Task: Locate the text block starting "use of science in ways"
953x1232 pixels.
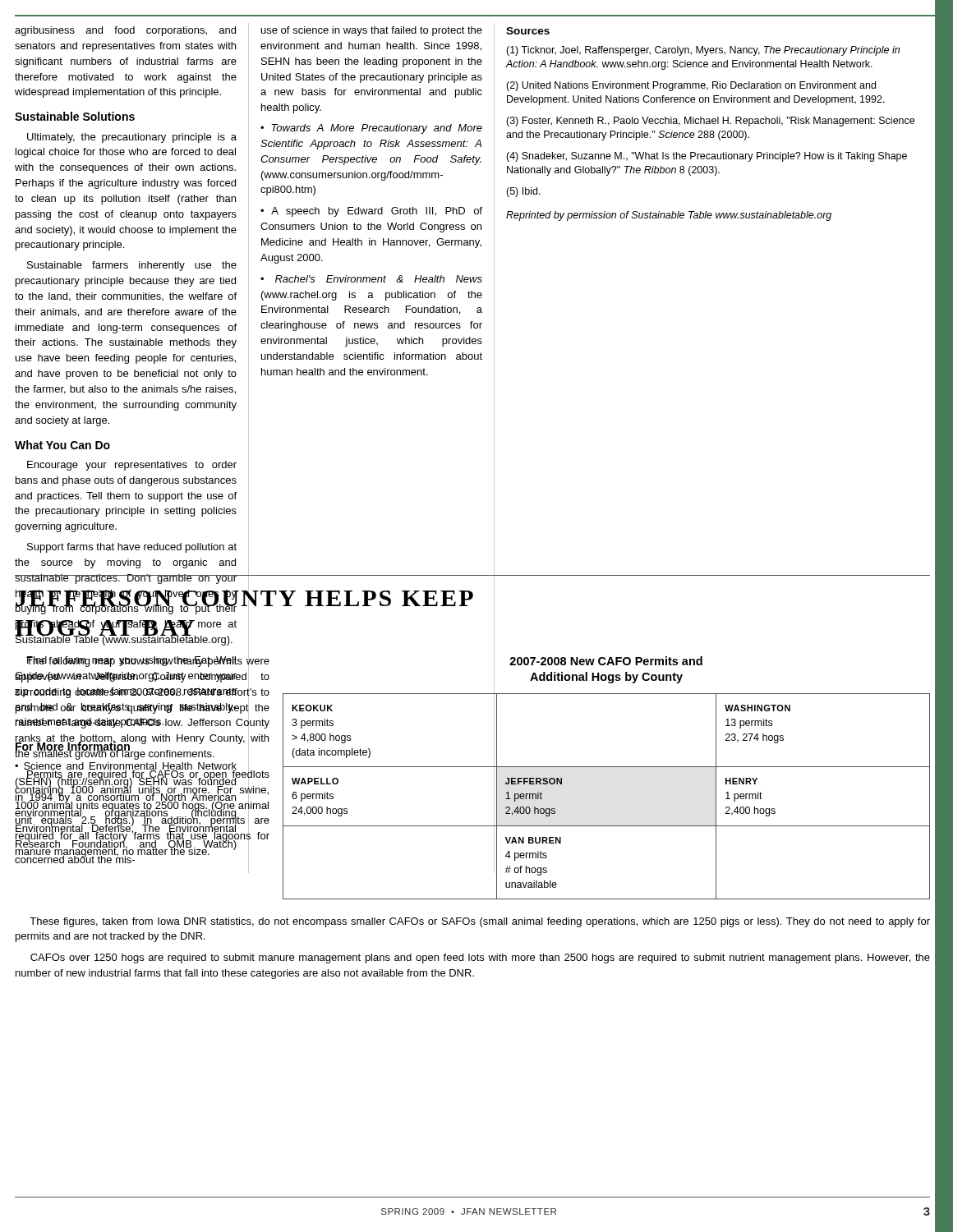Action: pyautogui.click(x=371, y=69)
